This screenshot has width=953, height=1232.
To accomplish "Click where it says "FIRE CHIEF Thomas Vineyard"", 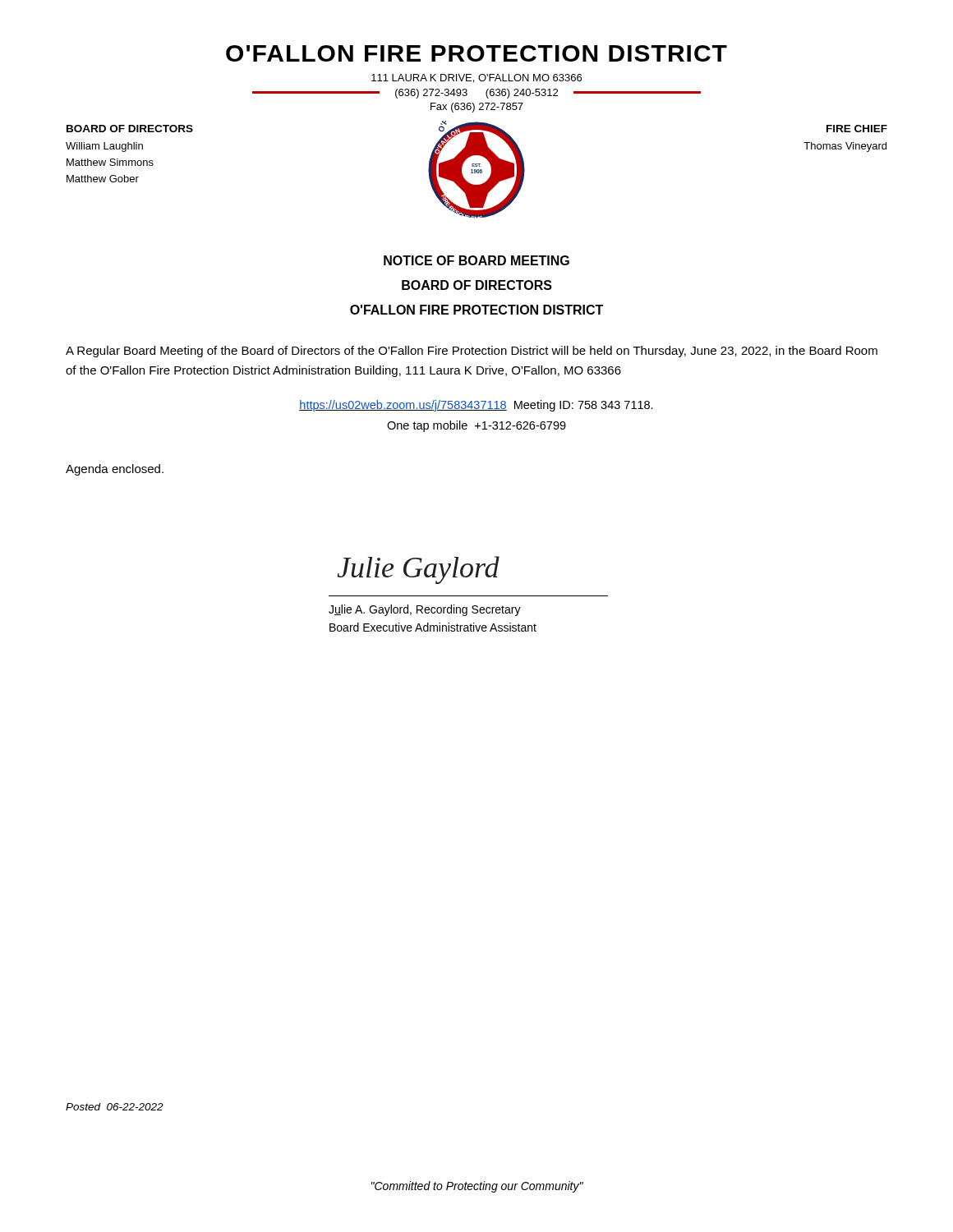I will [x=846, y=137].
